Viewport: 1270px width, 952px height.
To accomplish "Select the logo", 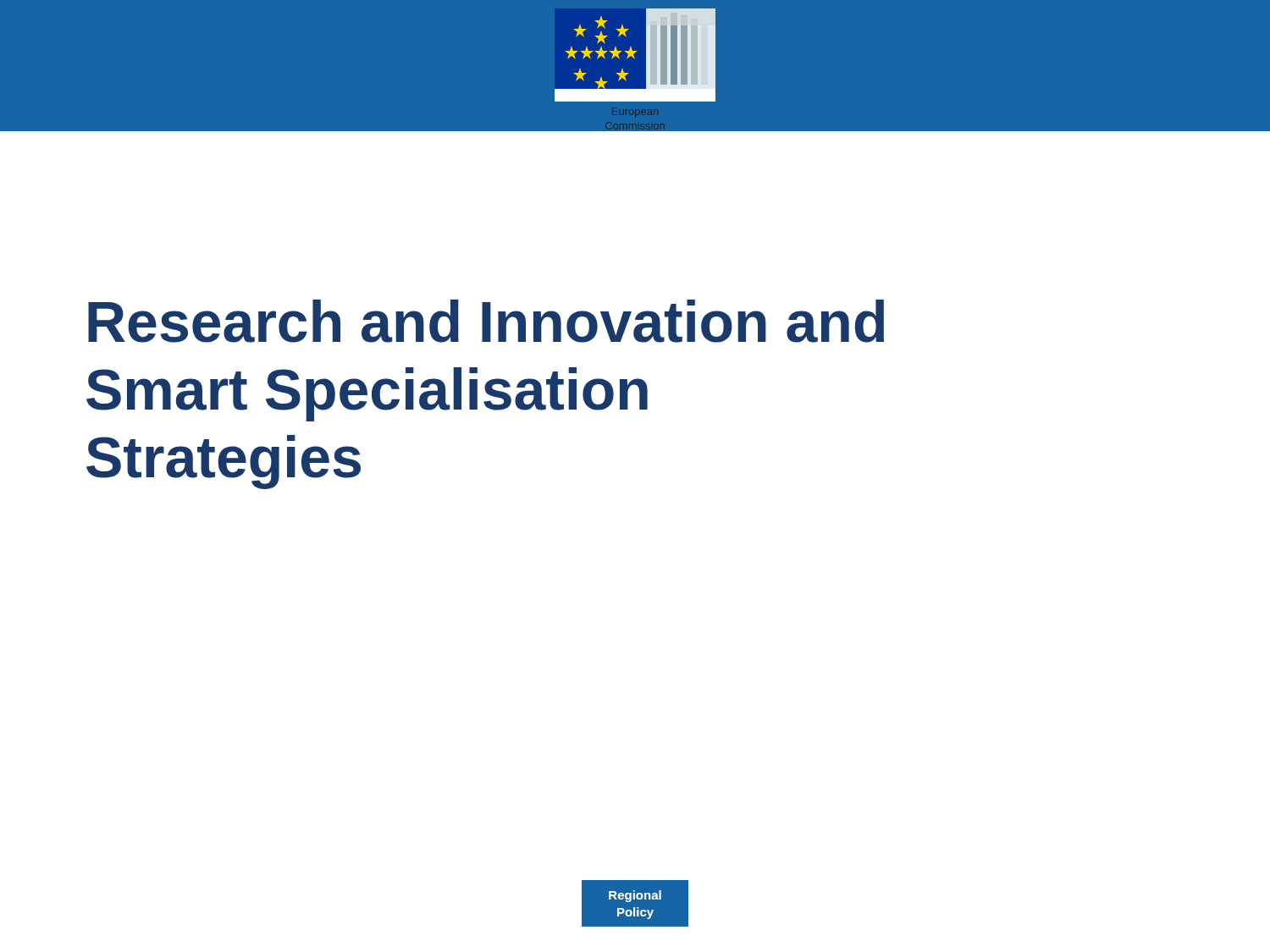I will pyautogui.click(x=635, y=71).
